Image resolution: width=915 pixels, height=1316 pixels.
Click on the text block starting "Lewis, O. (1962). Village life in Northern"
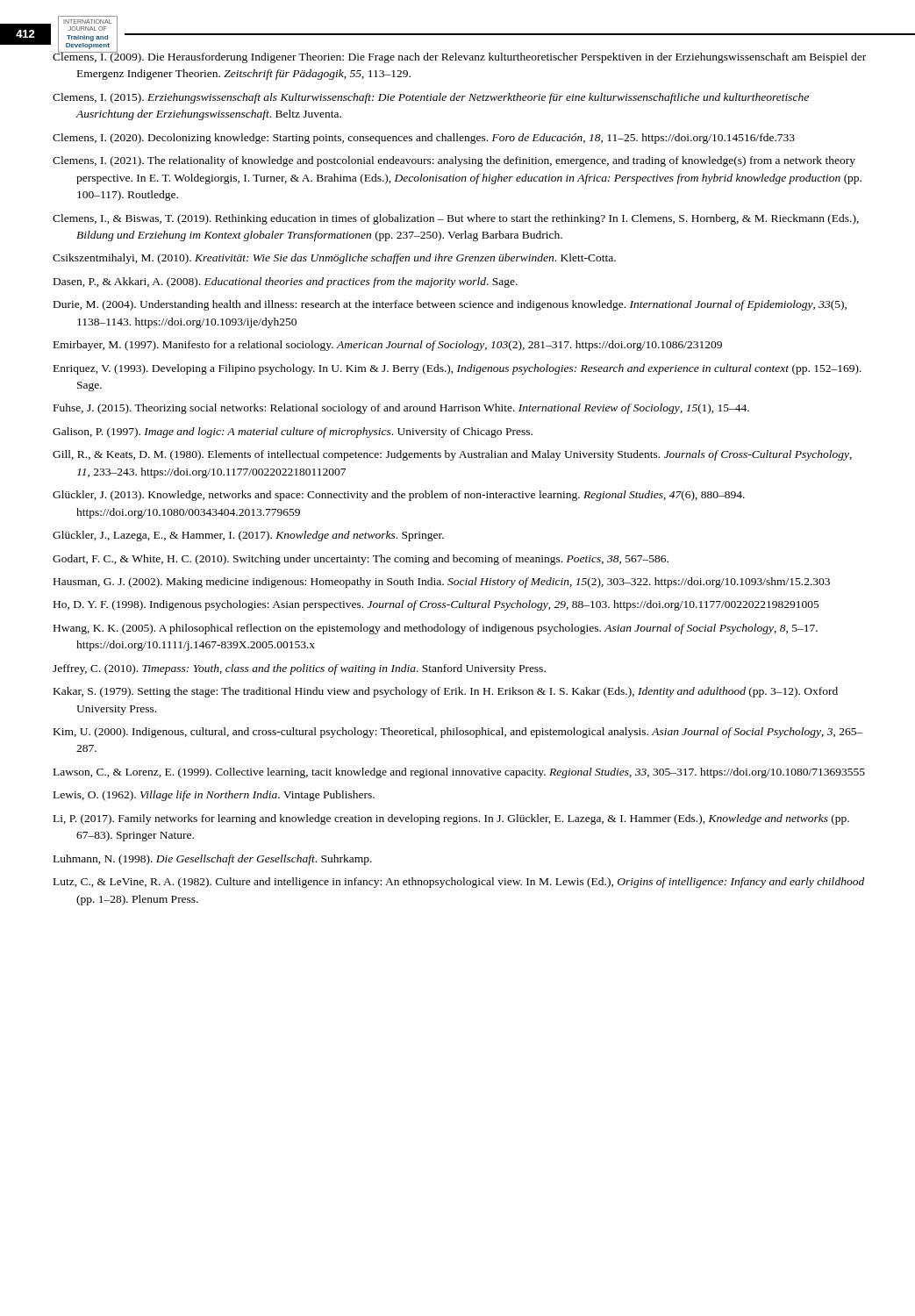[214, 795]
